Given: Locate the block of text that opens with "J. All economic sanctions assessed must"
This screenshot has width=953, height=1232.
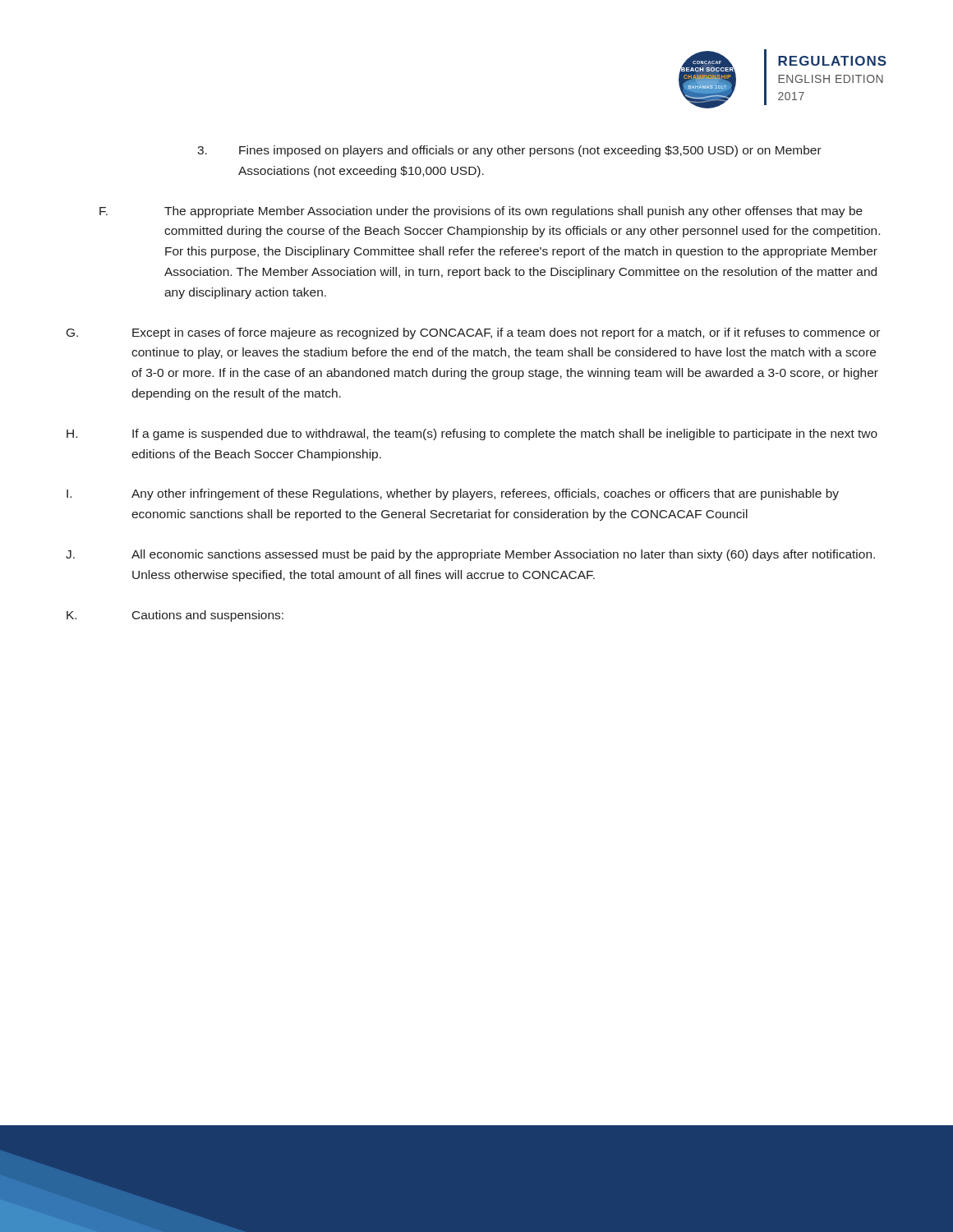Looking at the screenshot, I should (x=476, y=565).
